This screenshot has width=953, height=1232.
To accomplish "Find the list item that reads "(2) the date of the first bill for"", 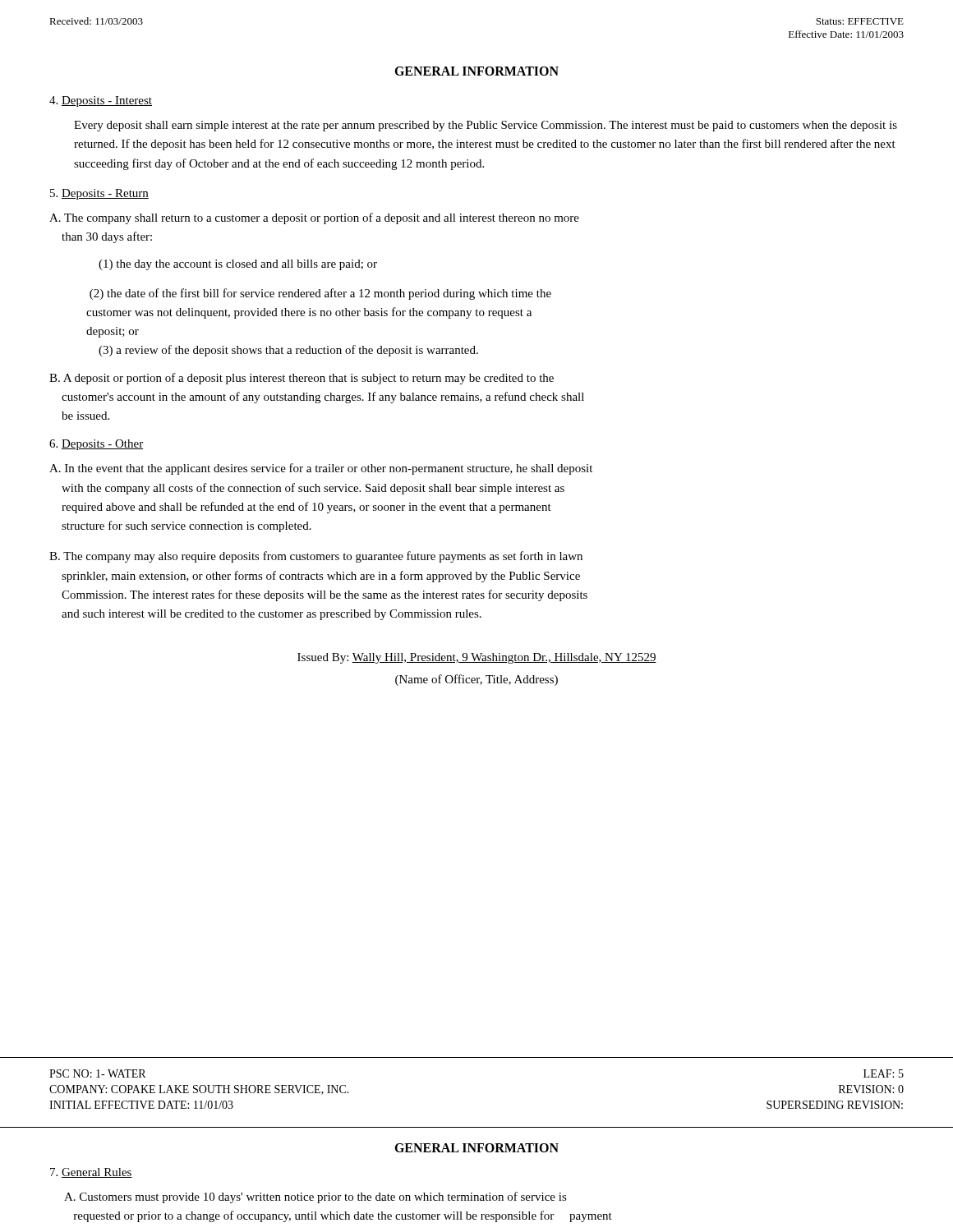I will pos(319,321).
